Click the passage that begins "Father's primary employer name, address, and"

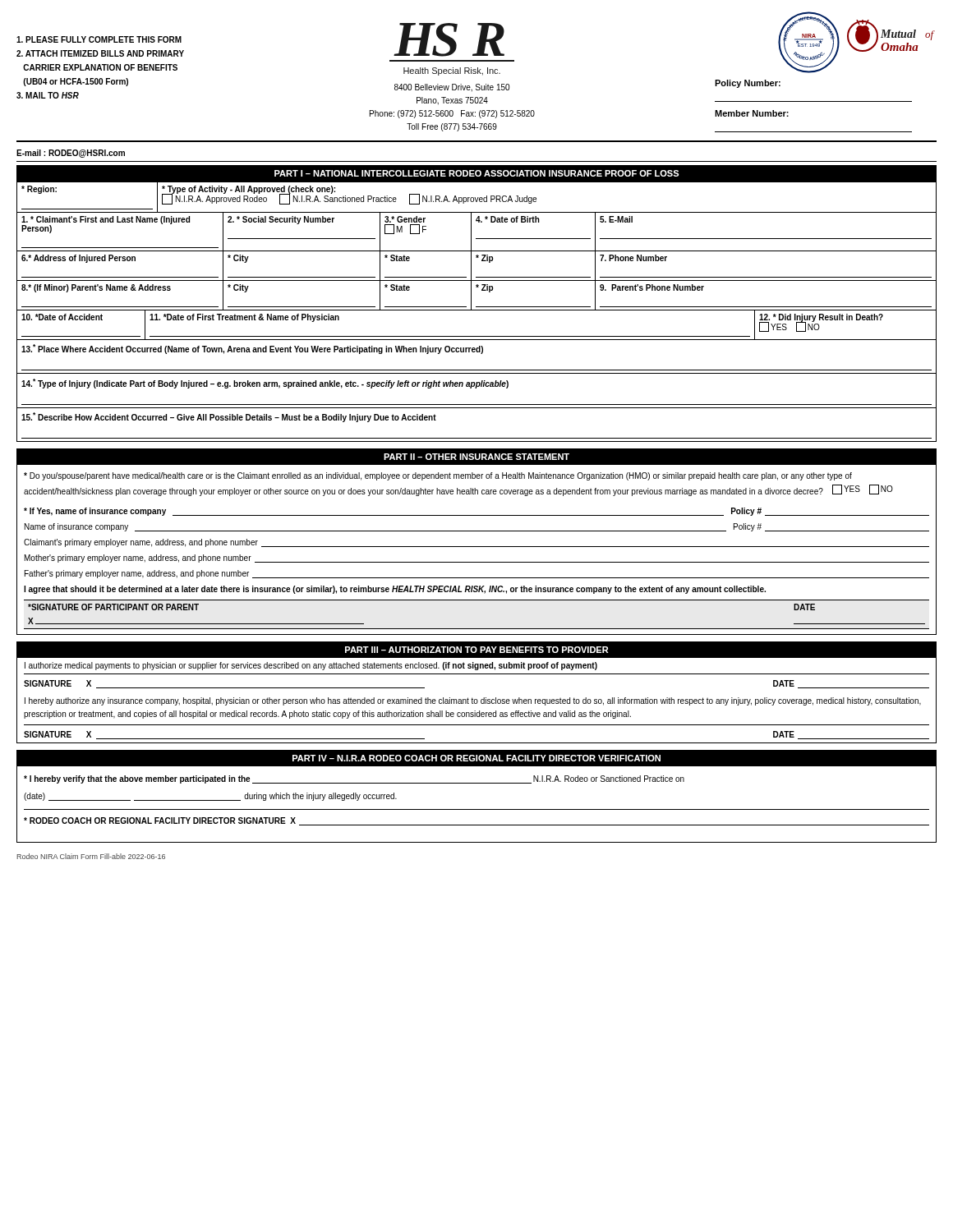click(x=476, y=572)
